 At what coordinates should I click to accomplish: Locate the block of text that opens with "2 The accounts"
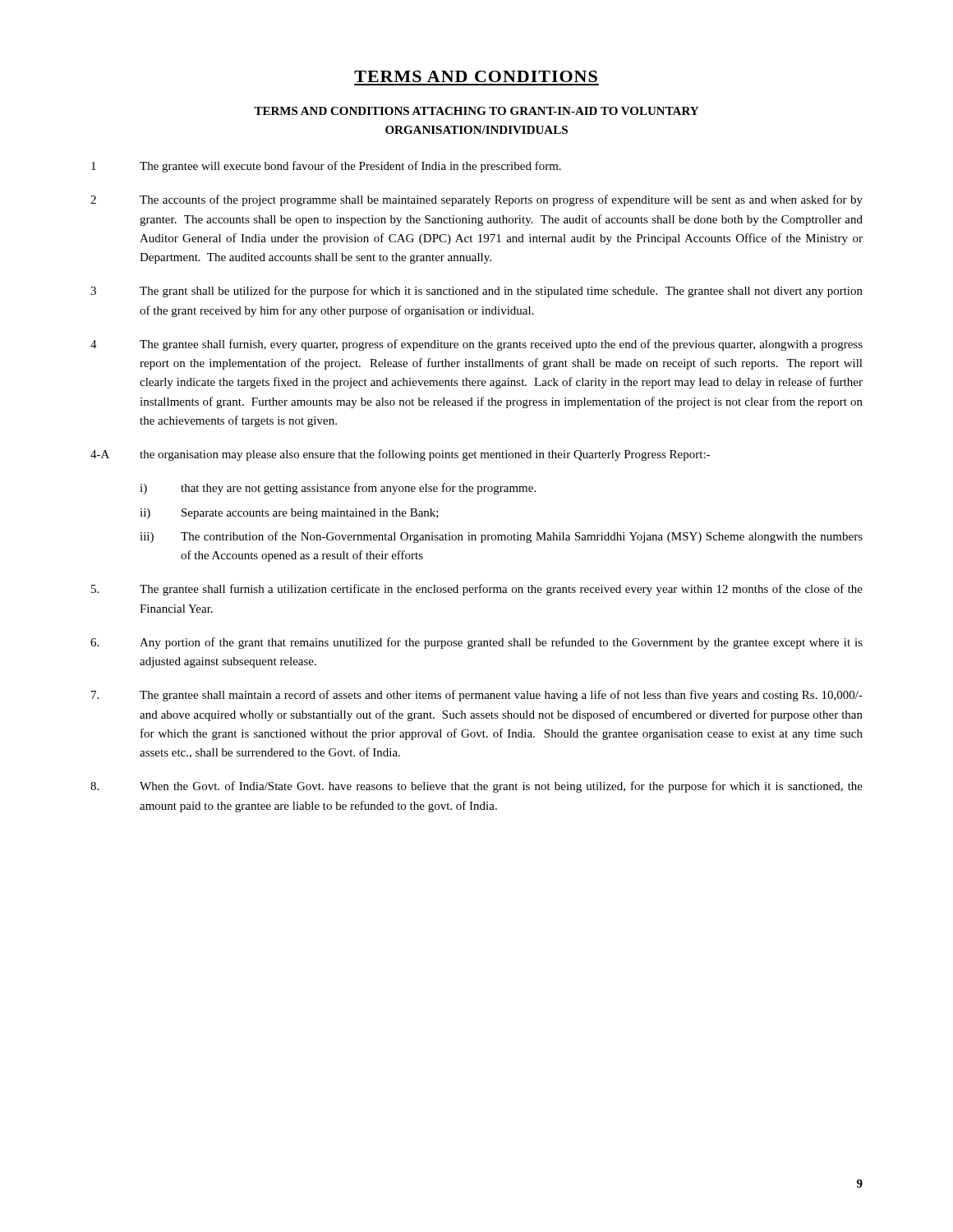[x=476, y=229]
